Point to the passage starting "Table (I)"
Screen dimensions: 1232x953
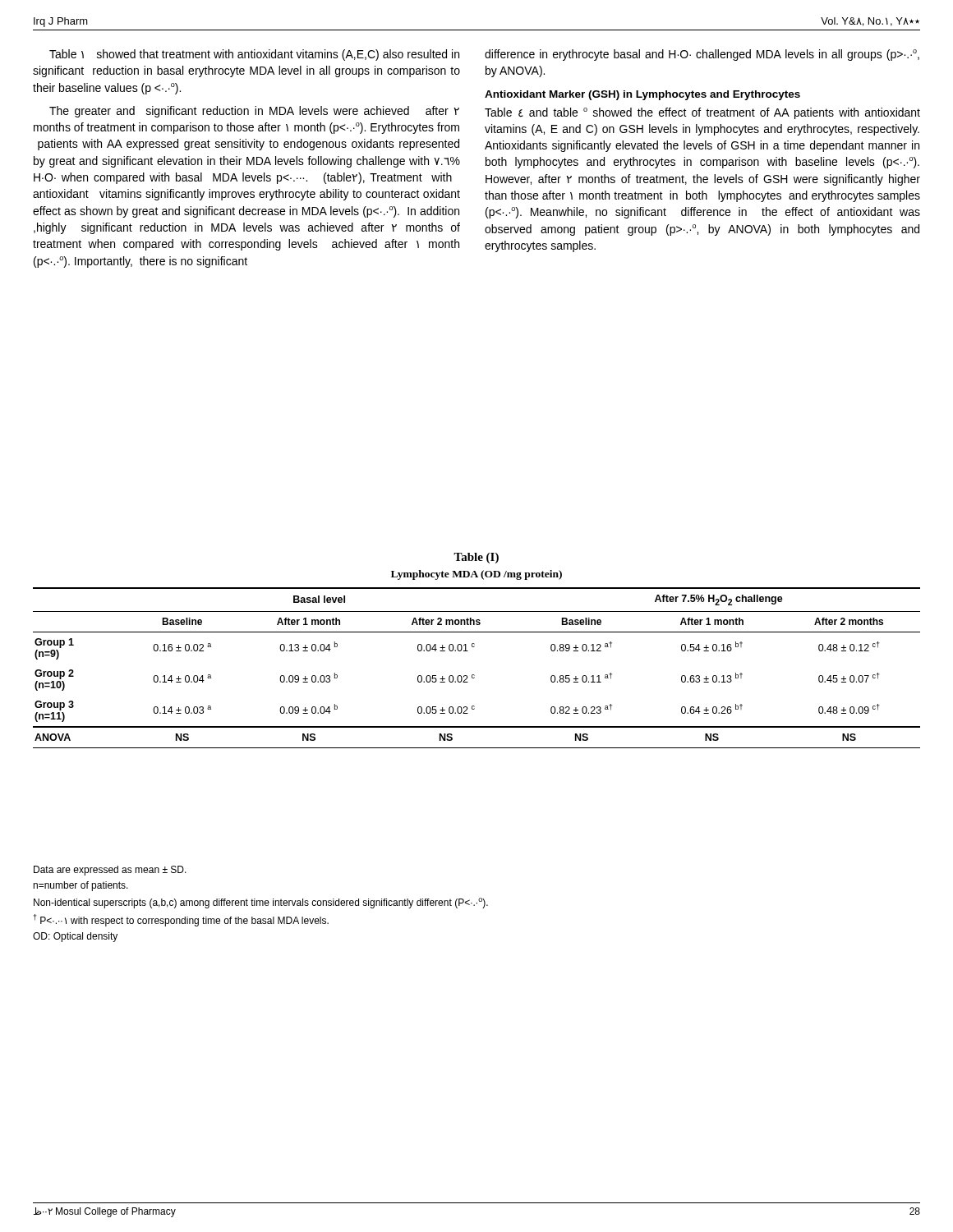[476, 557]
